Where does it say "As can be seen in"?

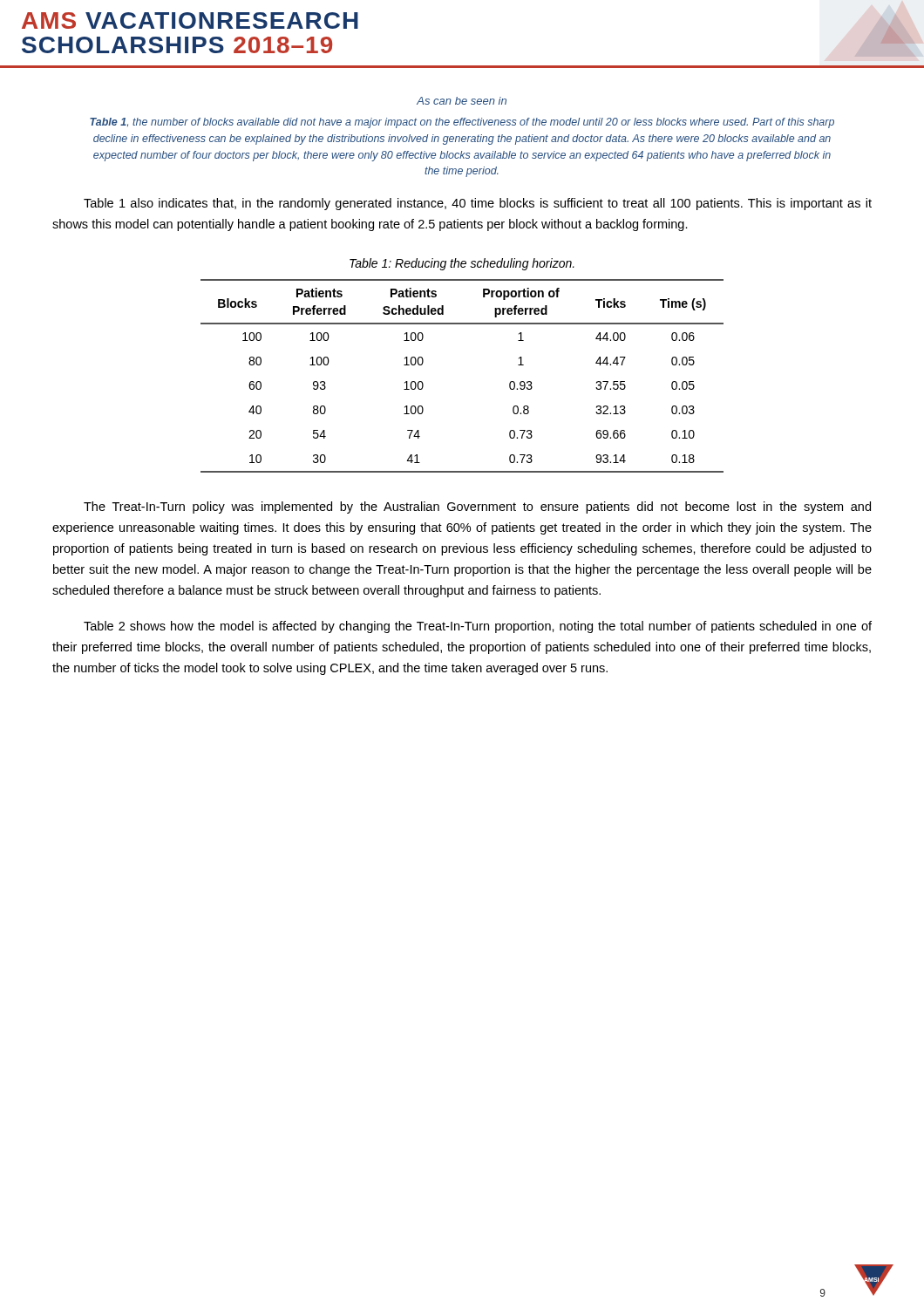[x=462, y=101]
